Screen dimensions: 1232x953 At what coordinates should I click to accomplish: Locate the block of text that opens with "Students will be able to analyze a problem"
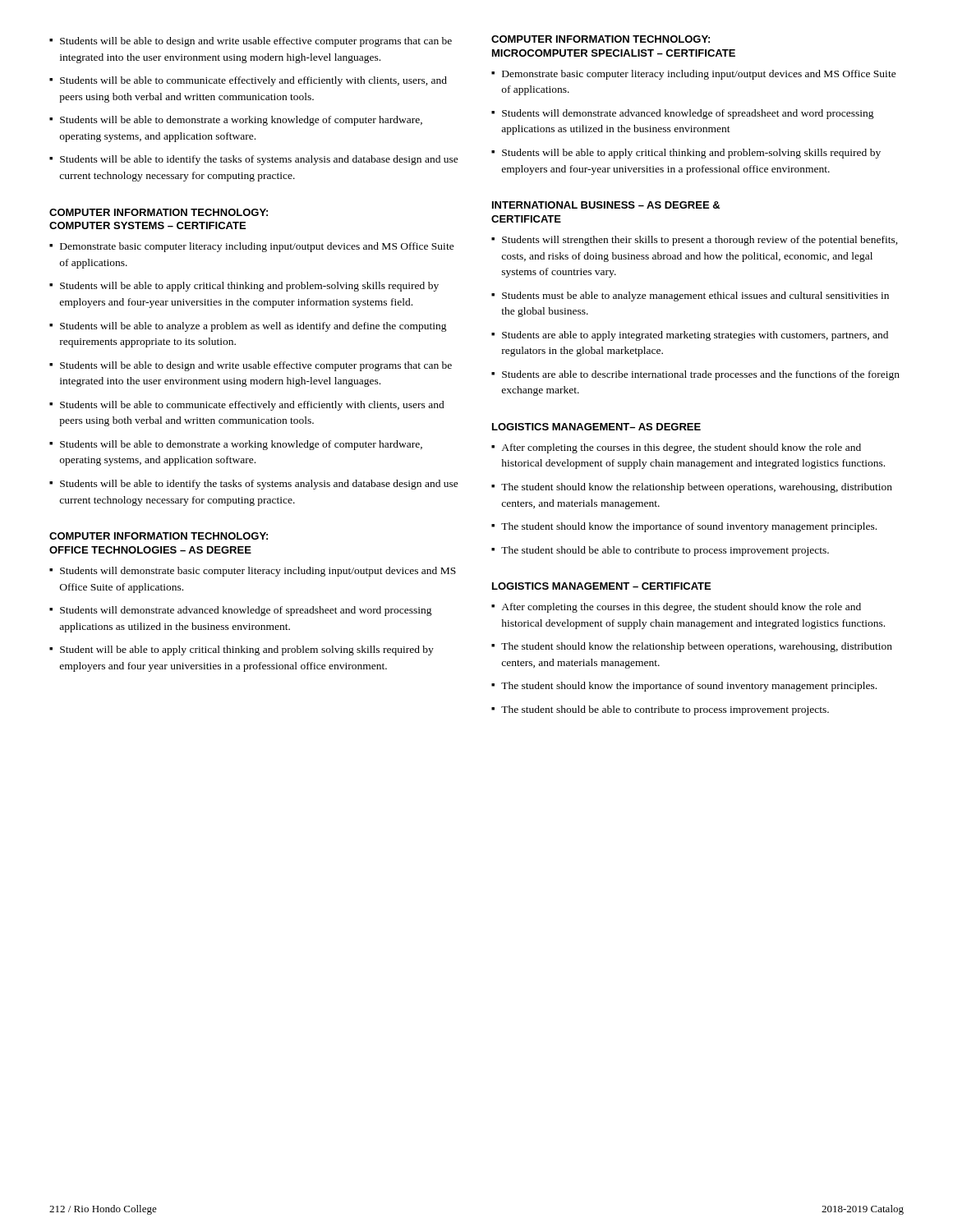253,333
